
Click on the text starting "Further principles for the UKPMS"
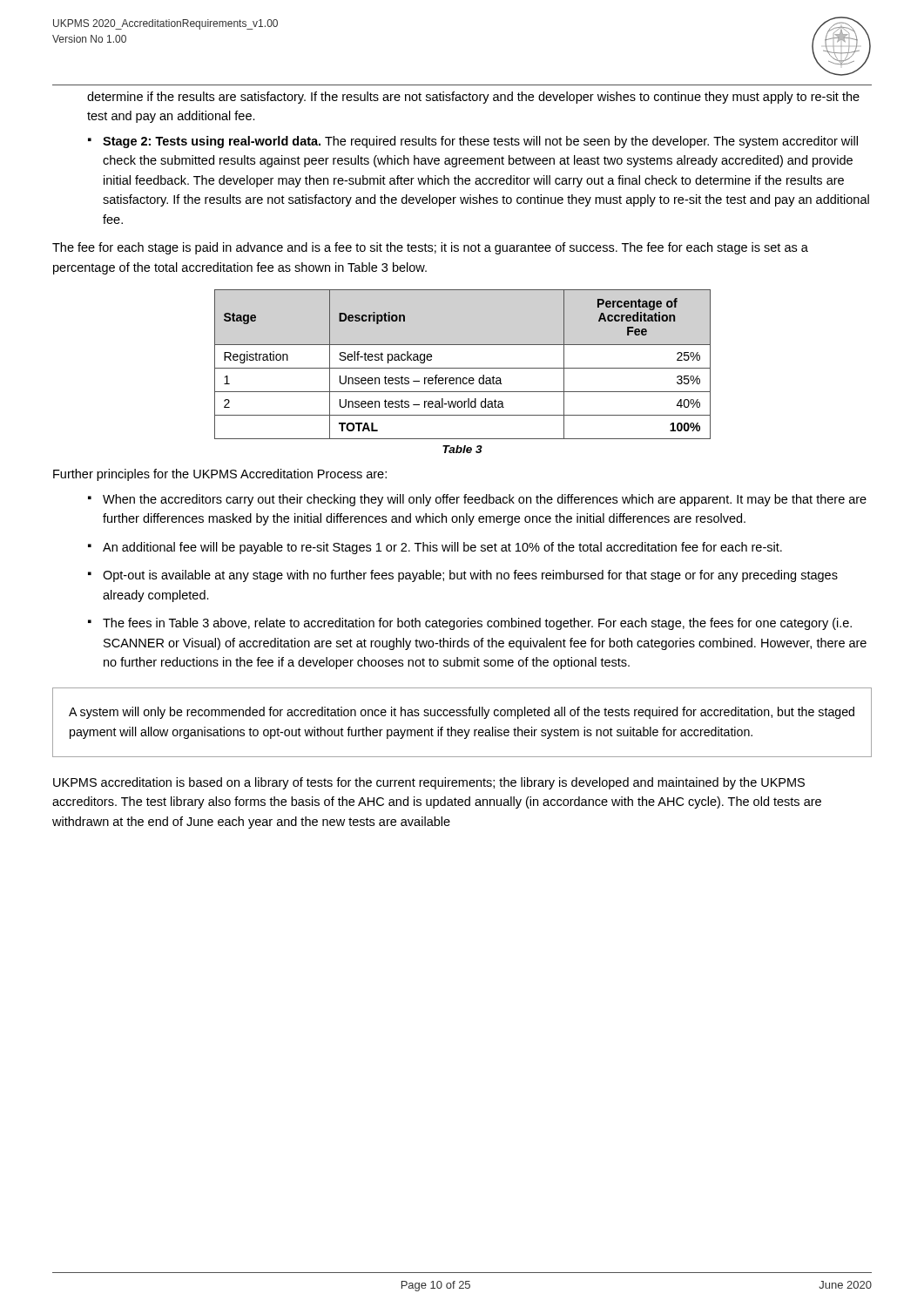pyautogui.click(x=220, y=474)
